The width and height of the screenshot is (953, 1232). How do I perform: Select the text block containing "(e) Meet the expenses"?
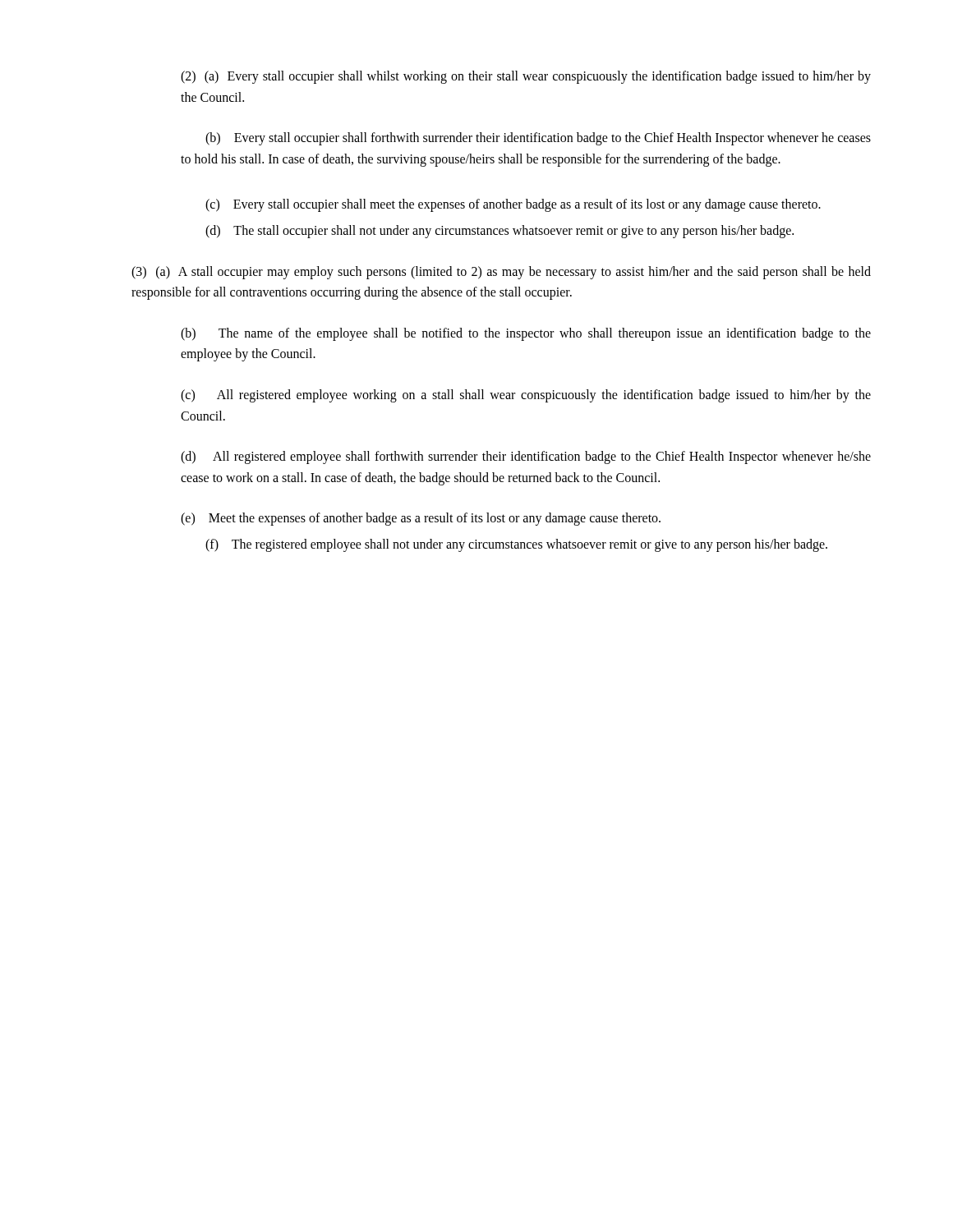coord(526,518)
